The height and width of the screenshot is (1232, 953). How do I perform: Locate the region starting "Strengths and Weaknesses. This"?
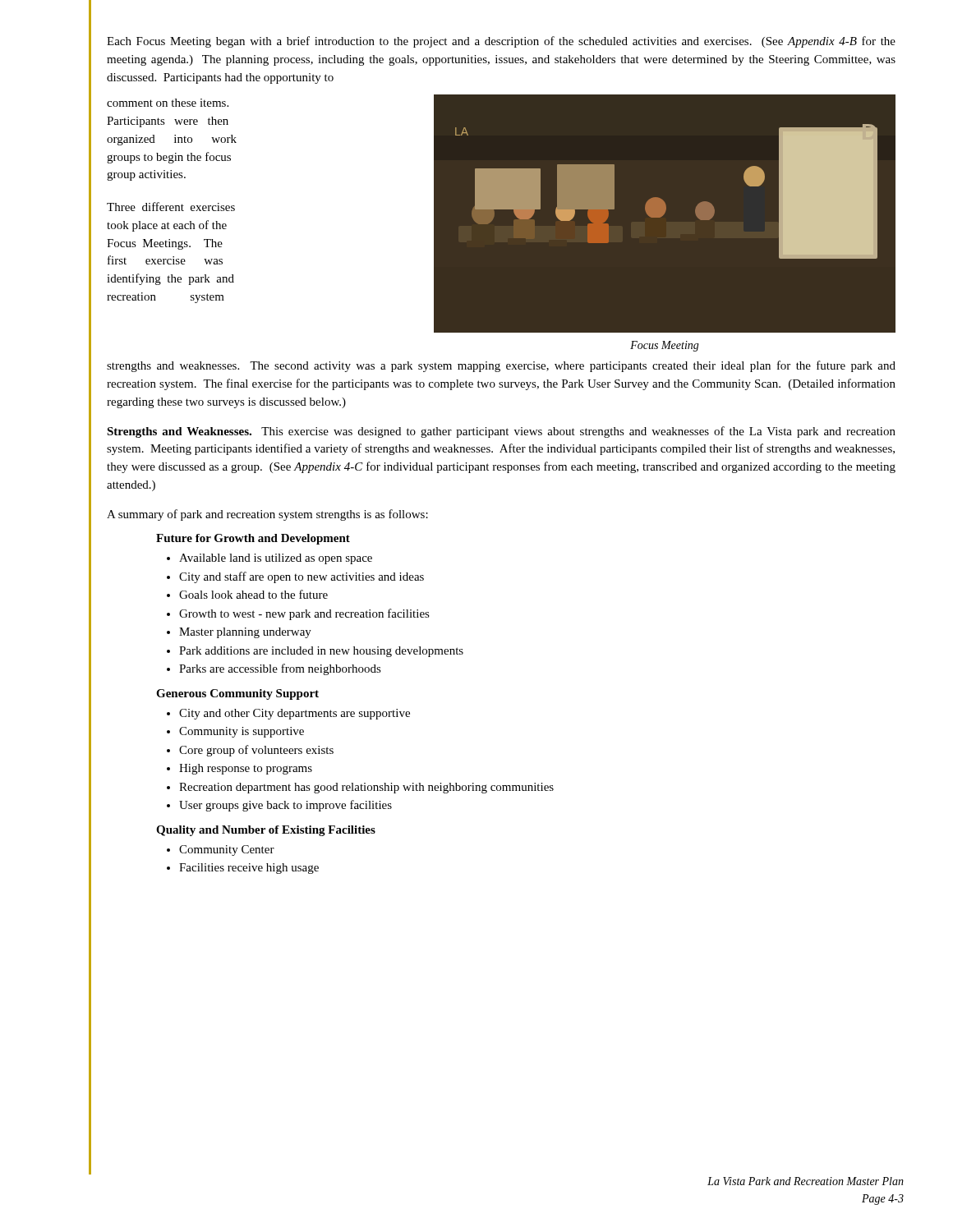(x=501, y=458)
